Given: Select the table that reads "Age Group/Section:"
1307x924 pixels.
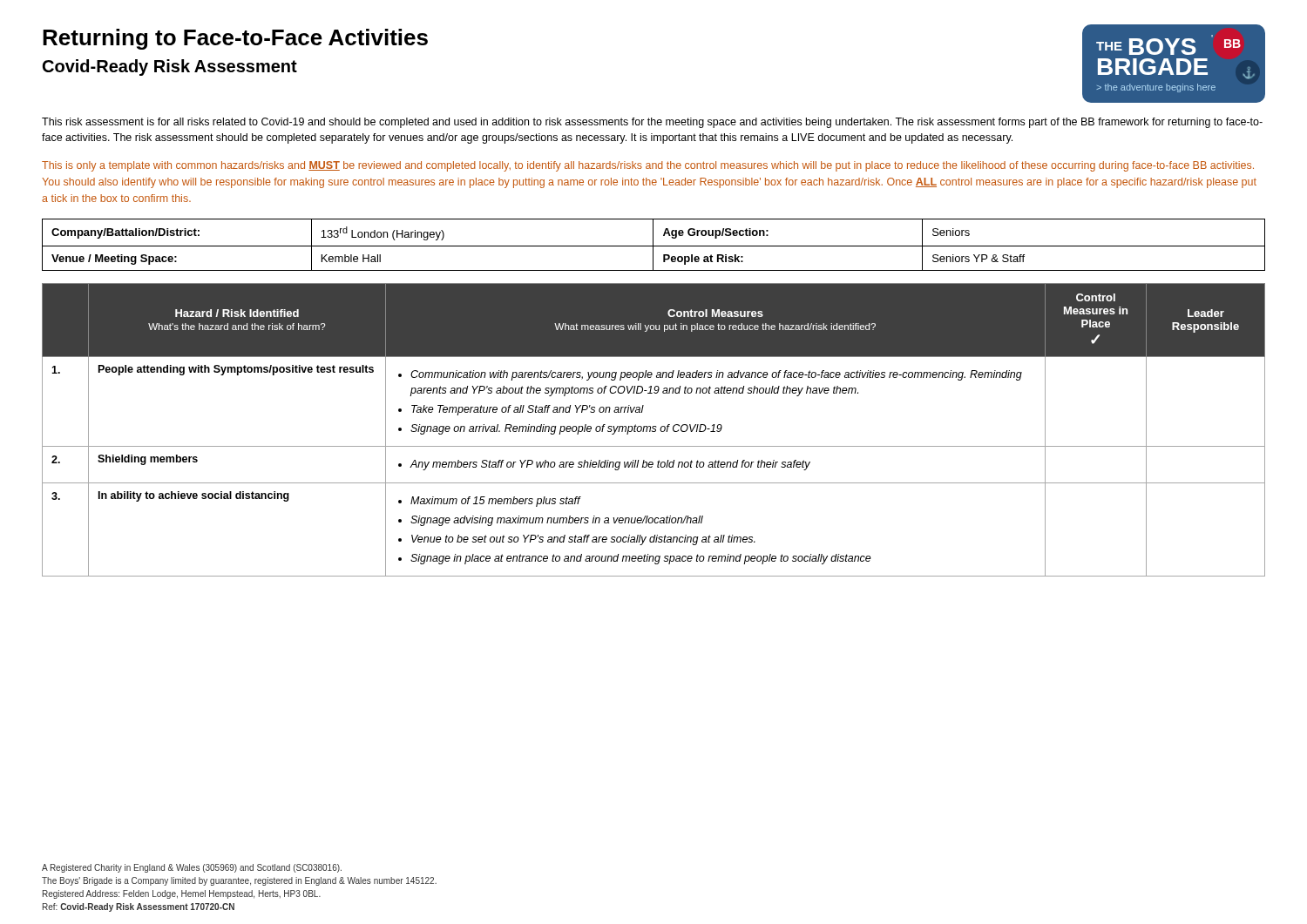Looking at the screenshot, I should click(654, 245).
